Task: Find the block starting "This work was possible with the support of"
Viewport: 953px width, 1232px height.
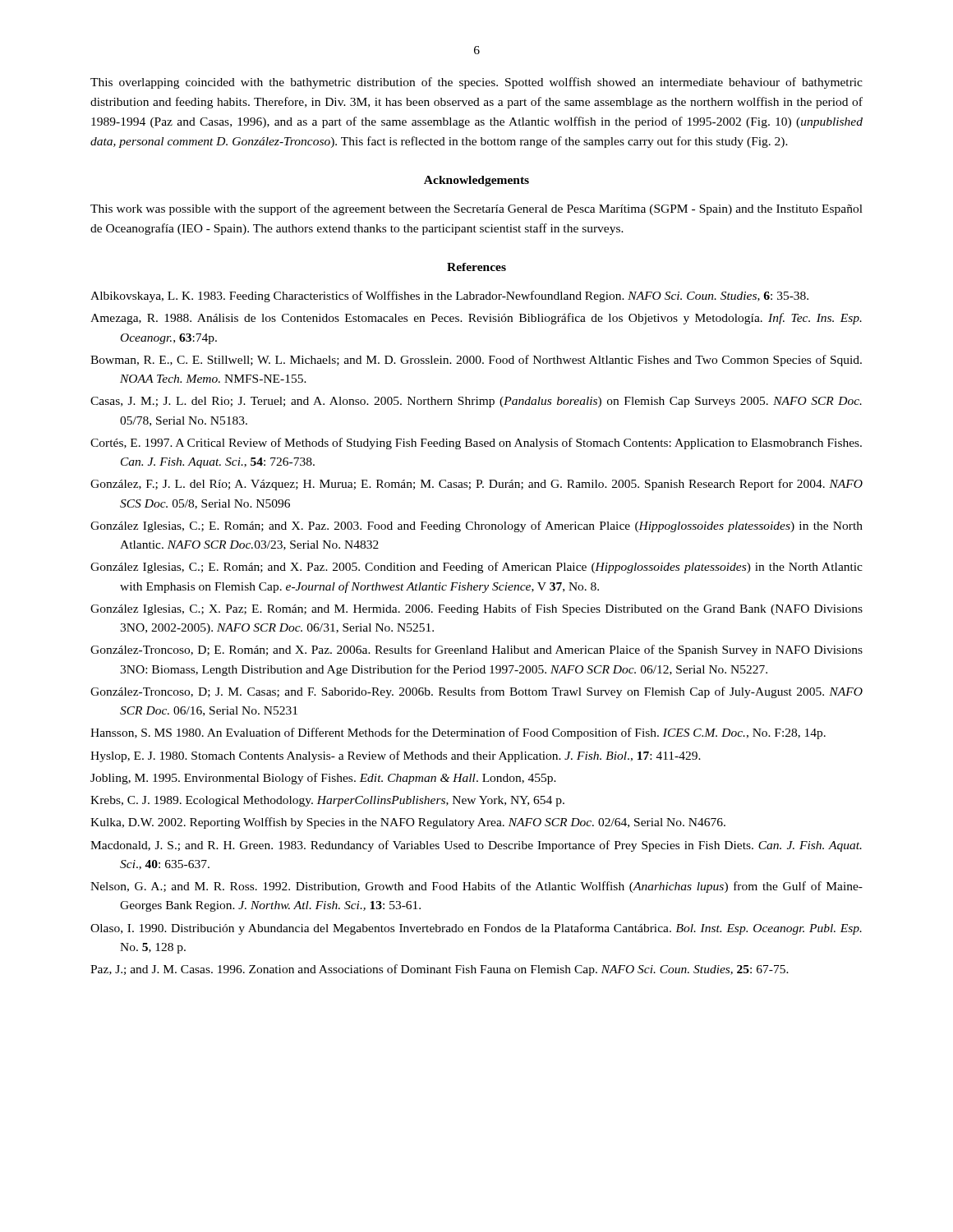Action: (x=476, y=218)
